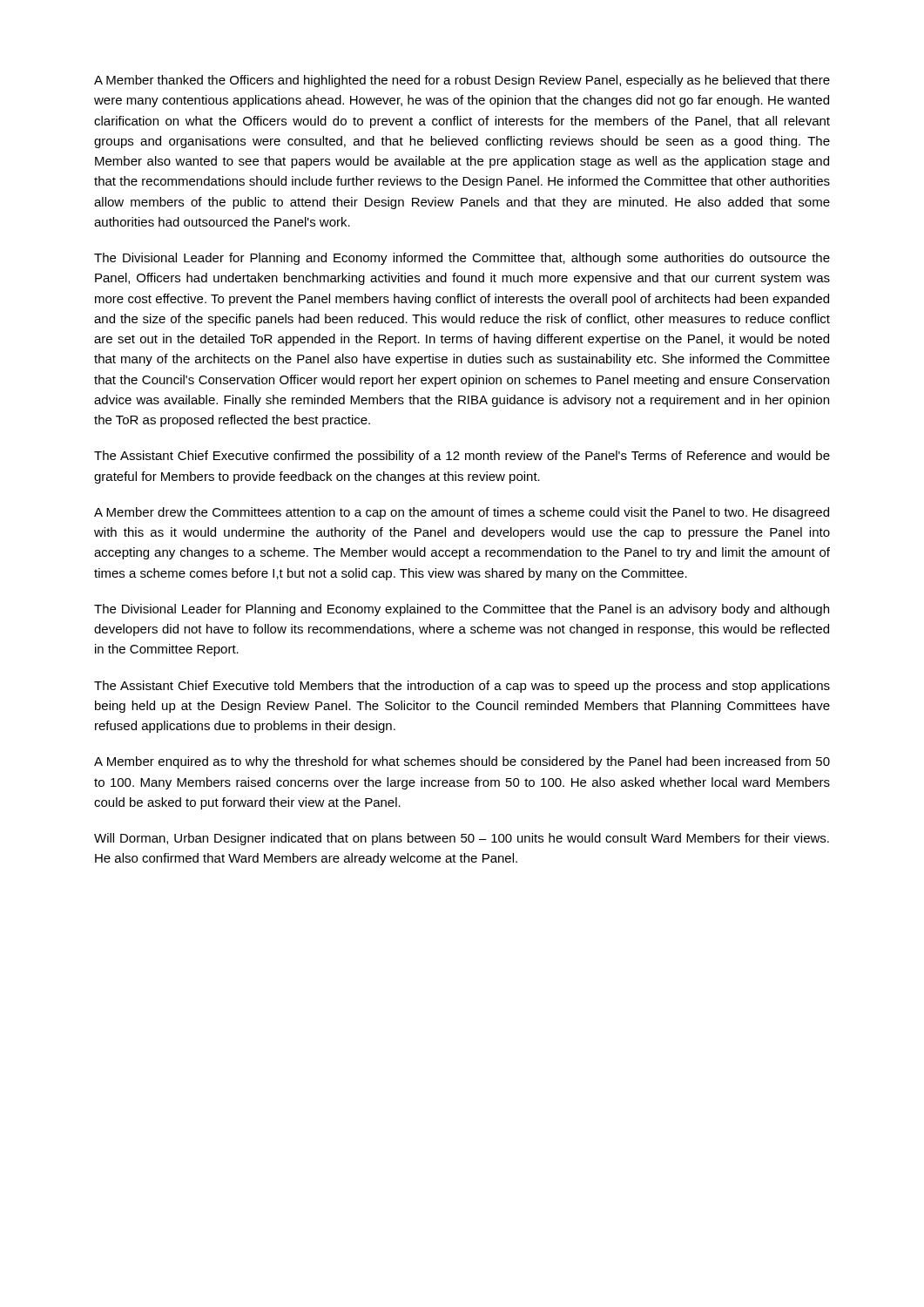Viewport: 924px width, 1307px height.
Task: Select the text starting "A Member drew the"
Action: coord(462,542)
